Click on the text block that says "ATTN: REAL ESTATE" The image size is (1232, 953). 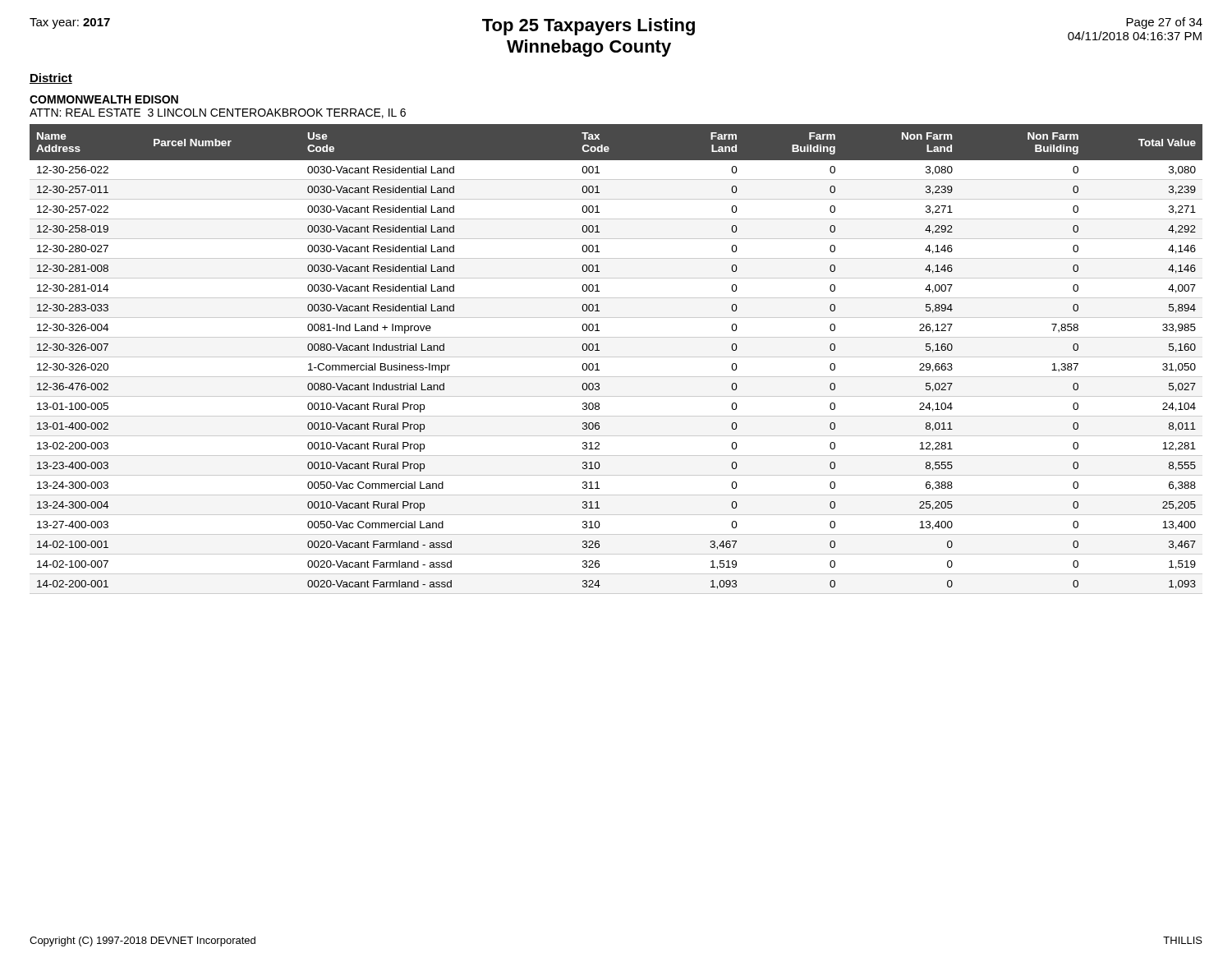[x=218, y=113]
